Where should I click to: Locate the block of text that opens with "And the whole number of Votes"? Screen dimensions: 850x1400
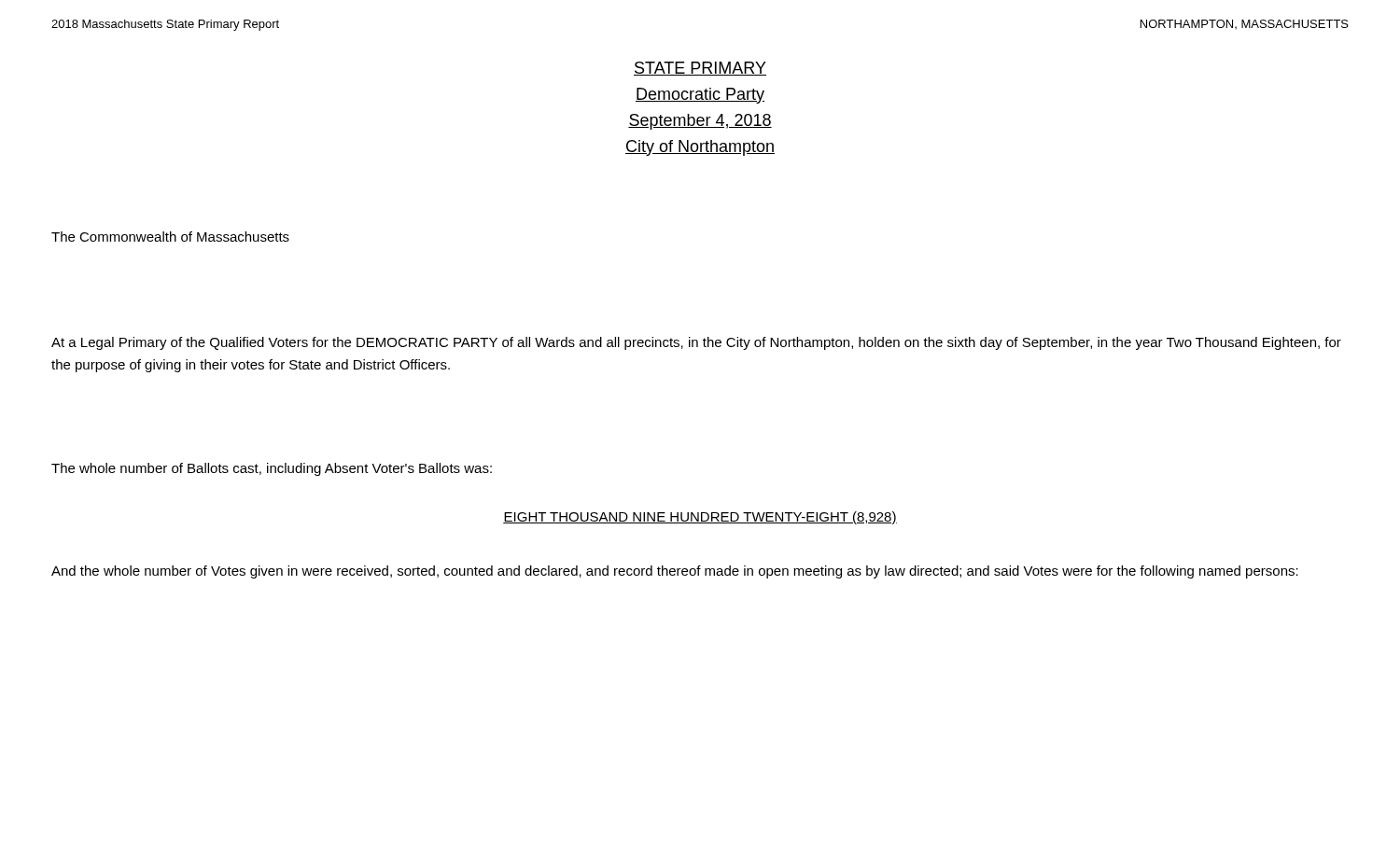(x=675, y=571)
